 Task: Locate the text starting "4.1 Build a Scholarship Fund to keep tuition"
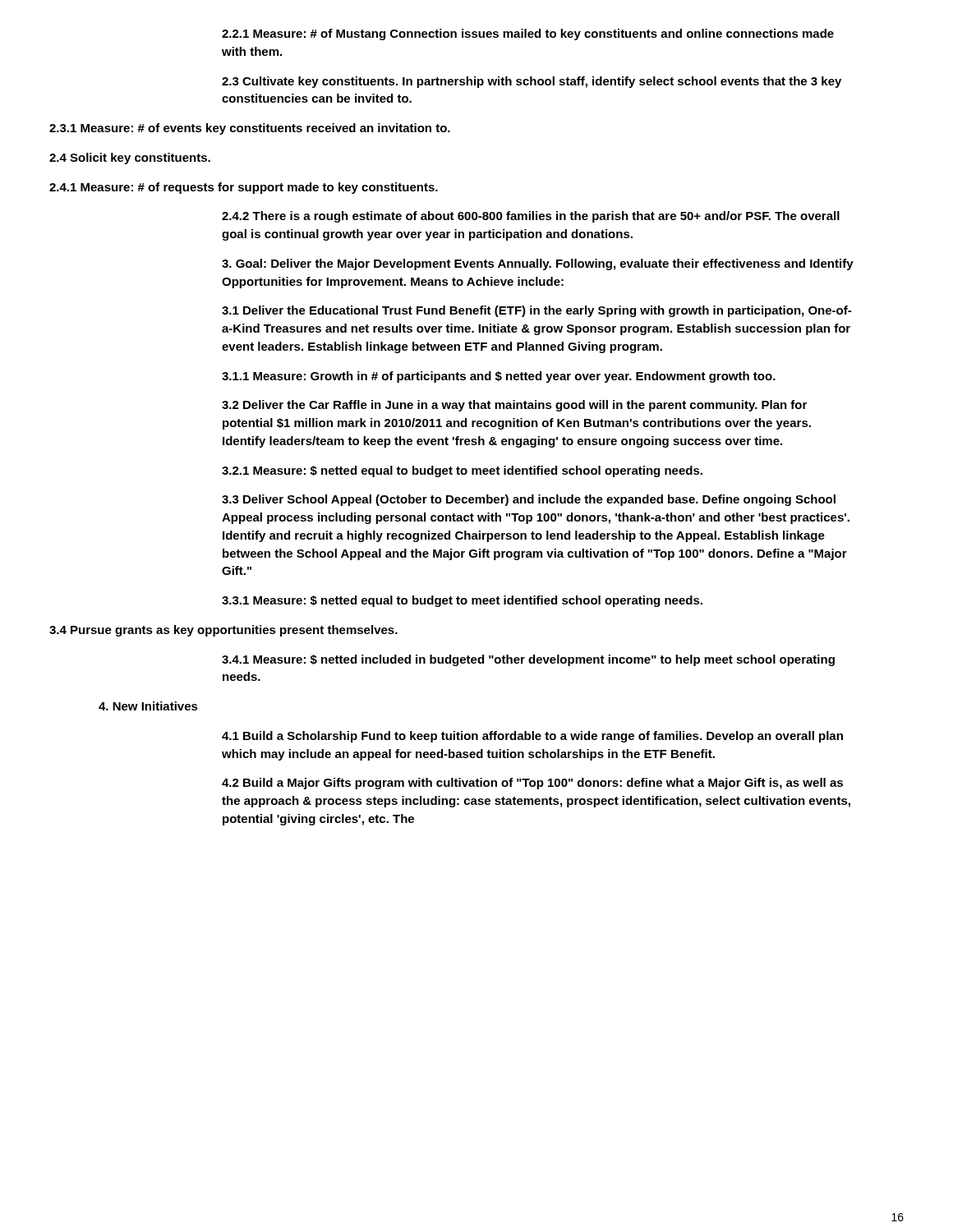[533, 744]
